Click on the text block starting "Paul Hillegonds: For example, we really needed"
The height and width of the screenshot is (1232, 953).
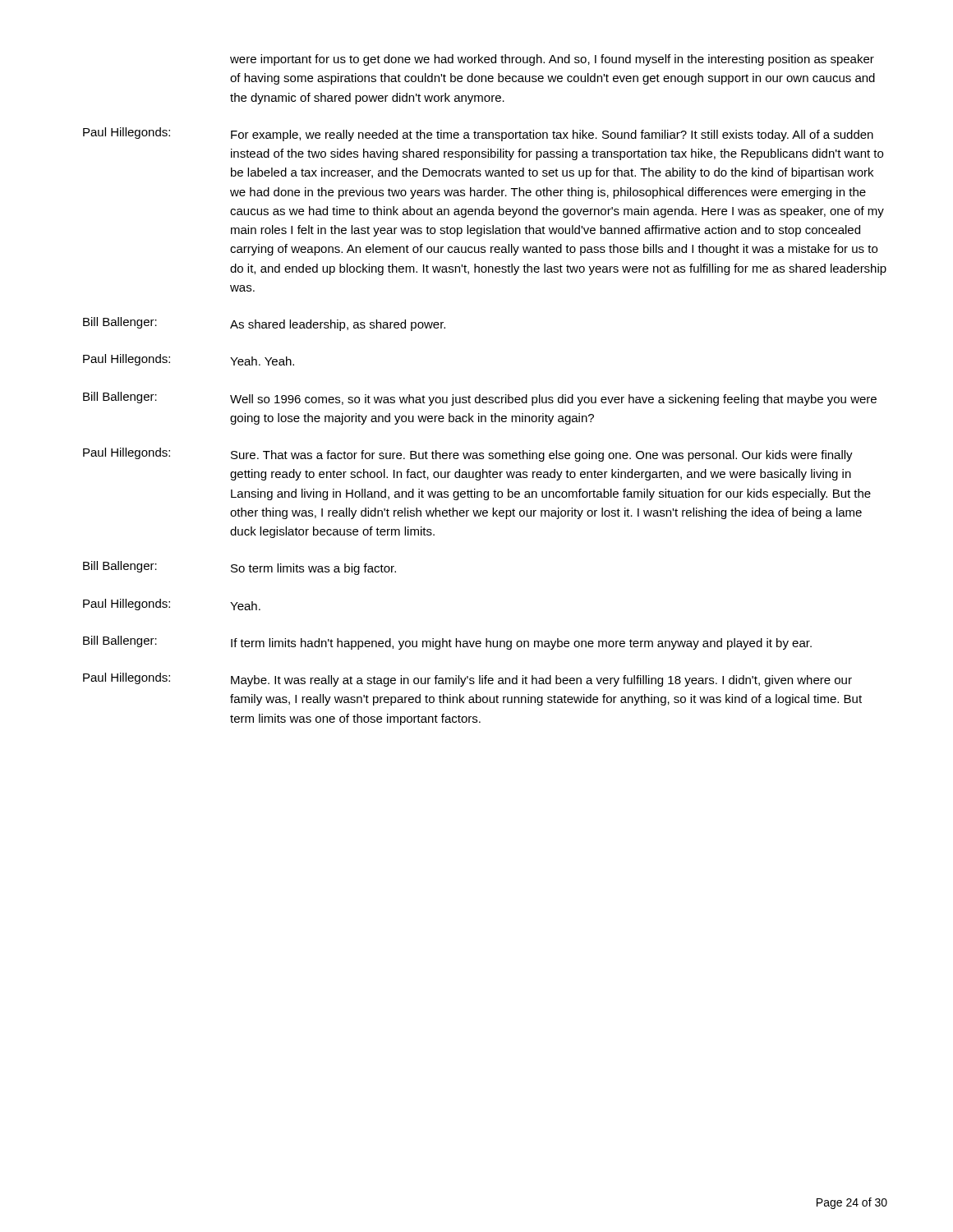click(485, 211)
